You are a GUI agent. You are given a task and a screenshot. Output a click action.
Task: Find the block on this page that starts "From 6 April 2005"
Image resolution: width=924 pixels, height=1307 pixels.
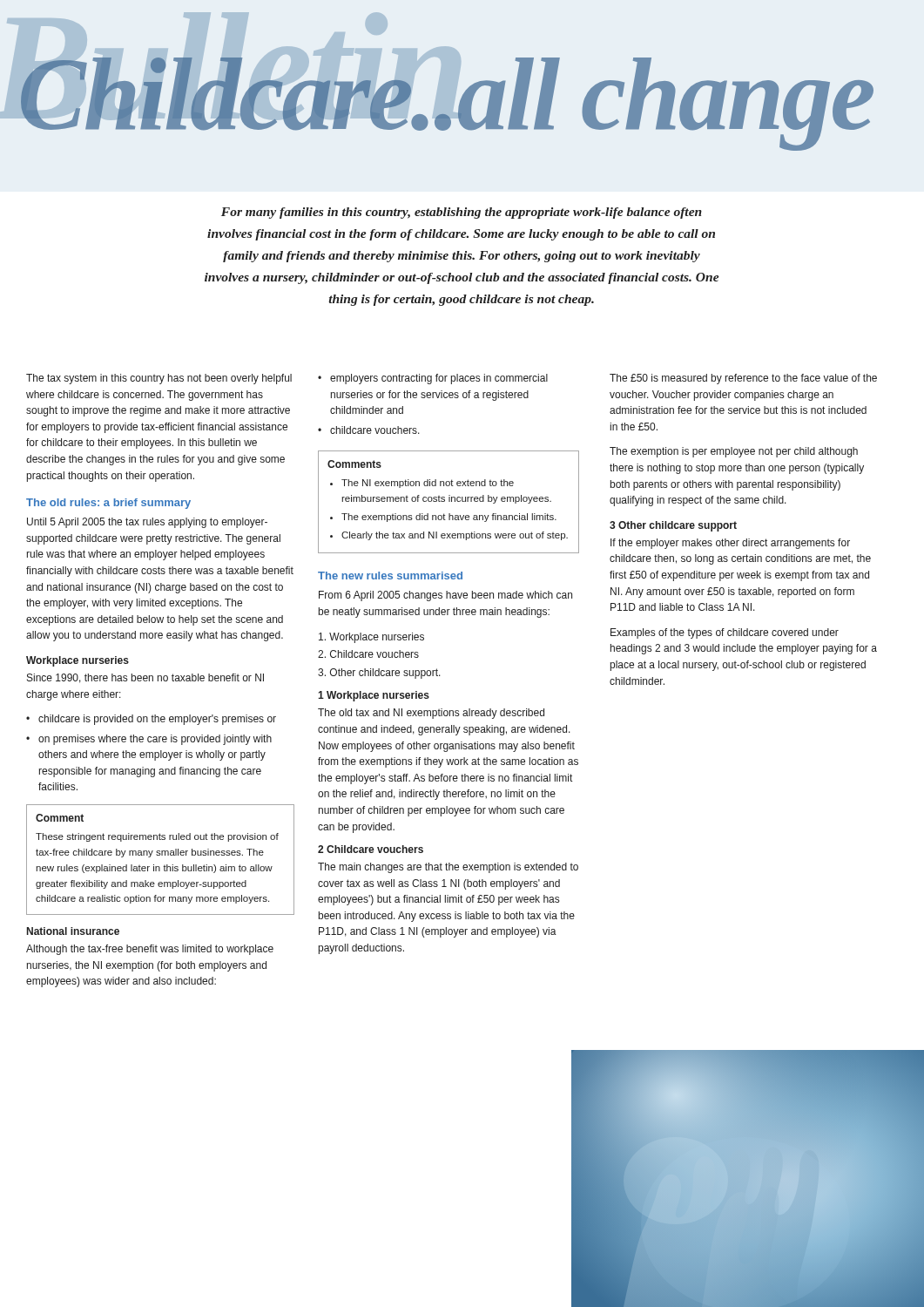[x=445, y=604]
